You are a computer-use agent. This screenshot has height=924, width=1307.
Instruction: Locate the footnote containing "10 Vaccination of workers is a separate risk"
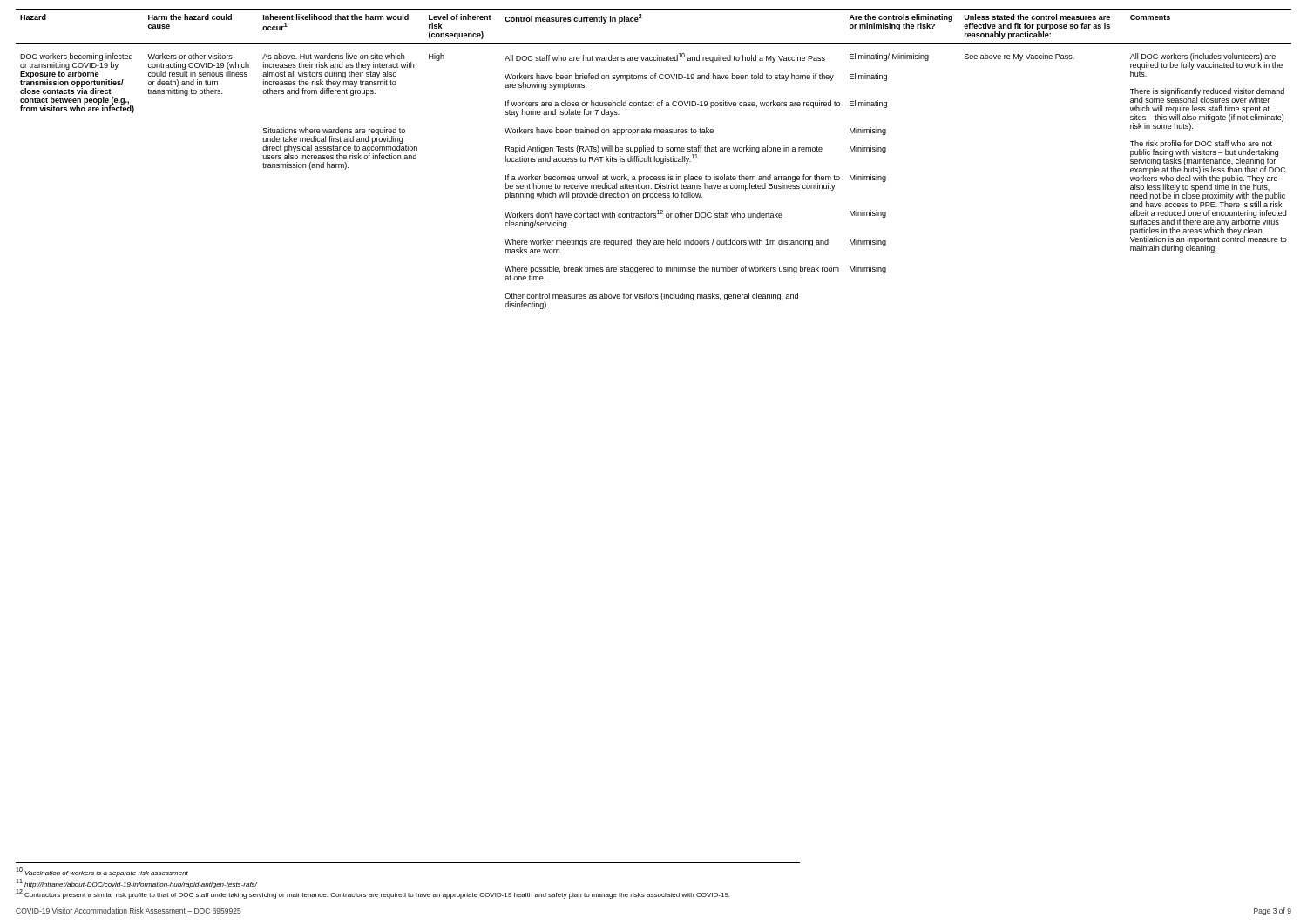[408, 883]
